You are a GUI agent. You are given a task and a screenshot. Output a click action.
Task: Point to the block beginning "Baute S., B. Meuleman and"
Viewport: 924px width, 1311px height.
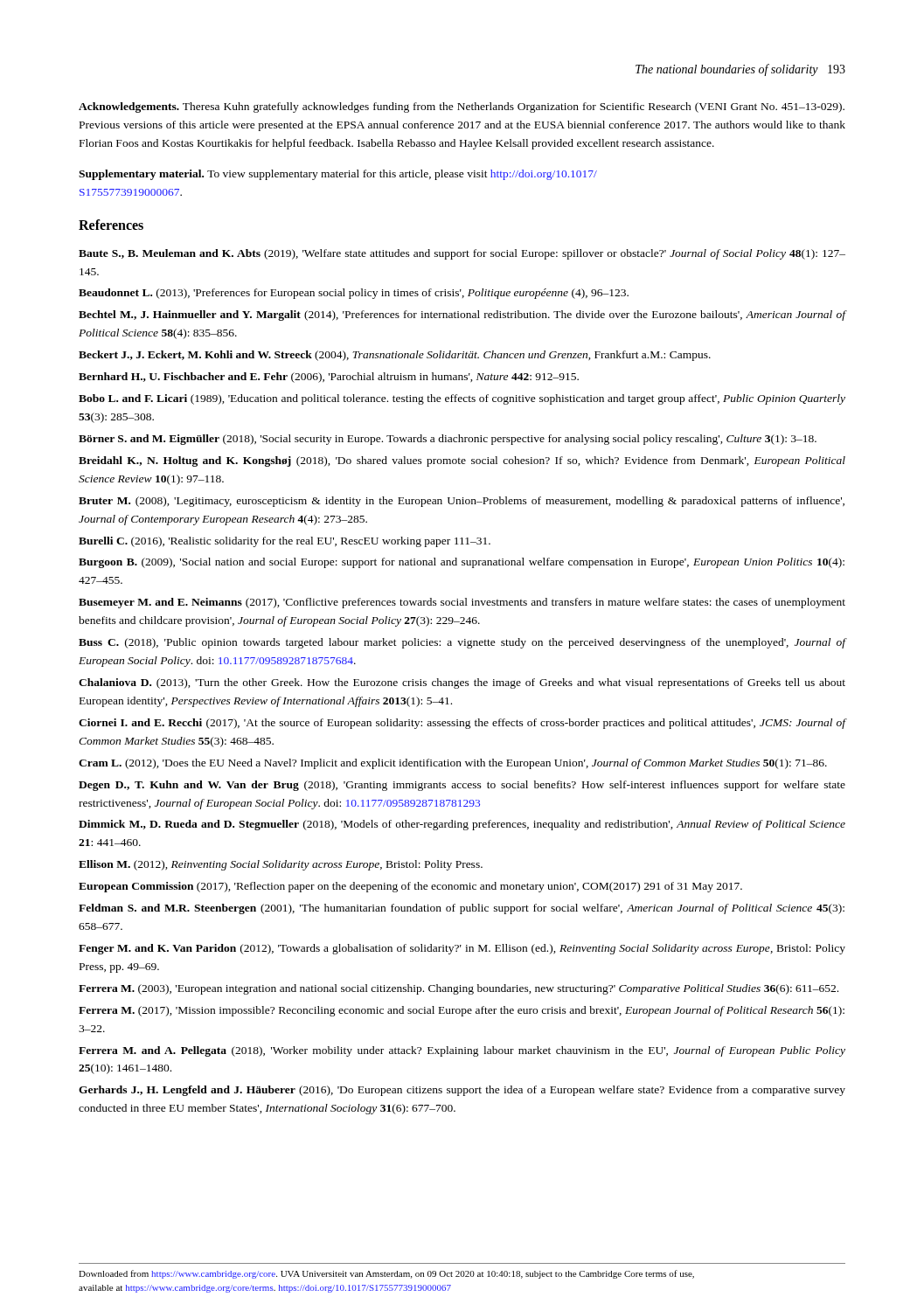[x=462, y=262]
